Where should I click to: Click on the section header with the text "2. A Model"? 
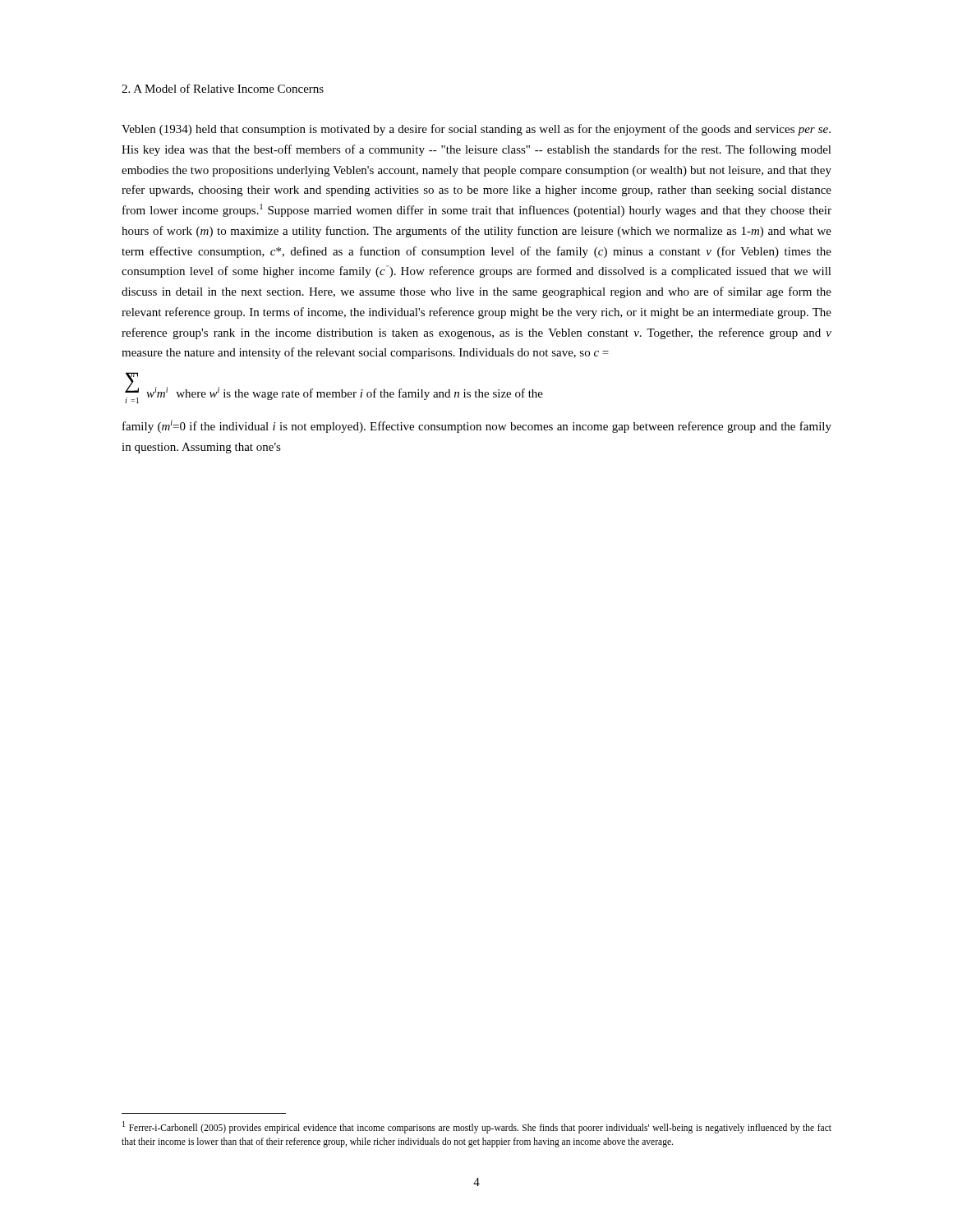[x=223, y=89]
